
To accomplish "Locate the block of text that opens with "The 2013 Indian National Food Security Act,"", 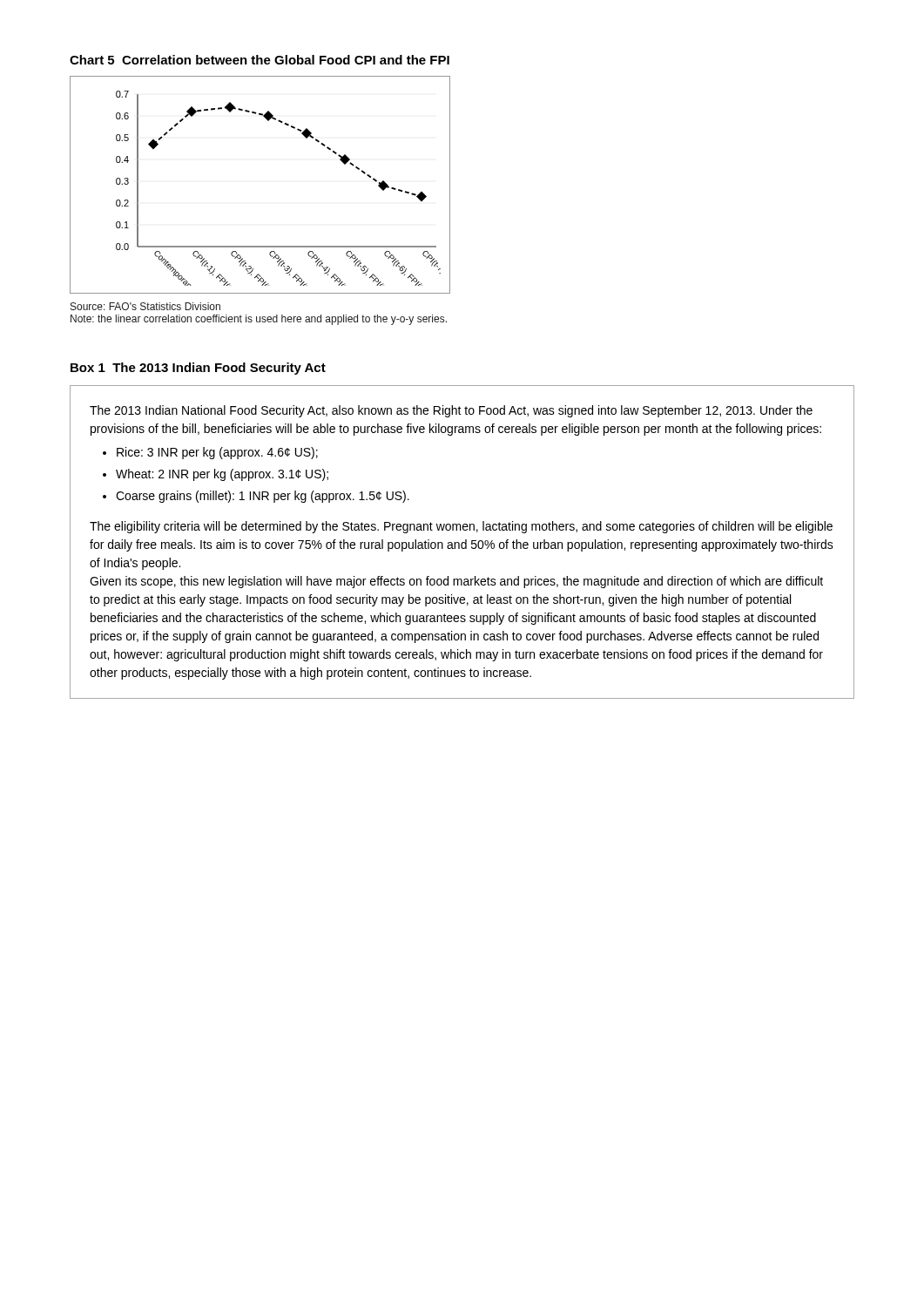I will tap(462, 420).
